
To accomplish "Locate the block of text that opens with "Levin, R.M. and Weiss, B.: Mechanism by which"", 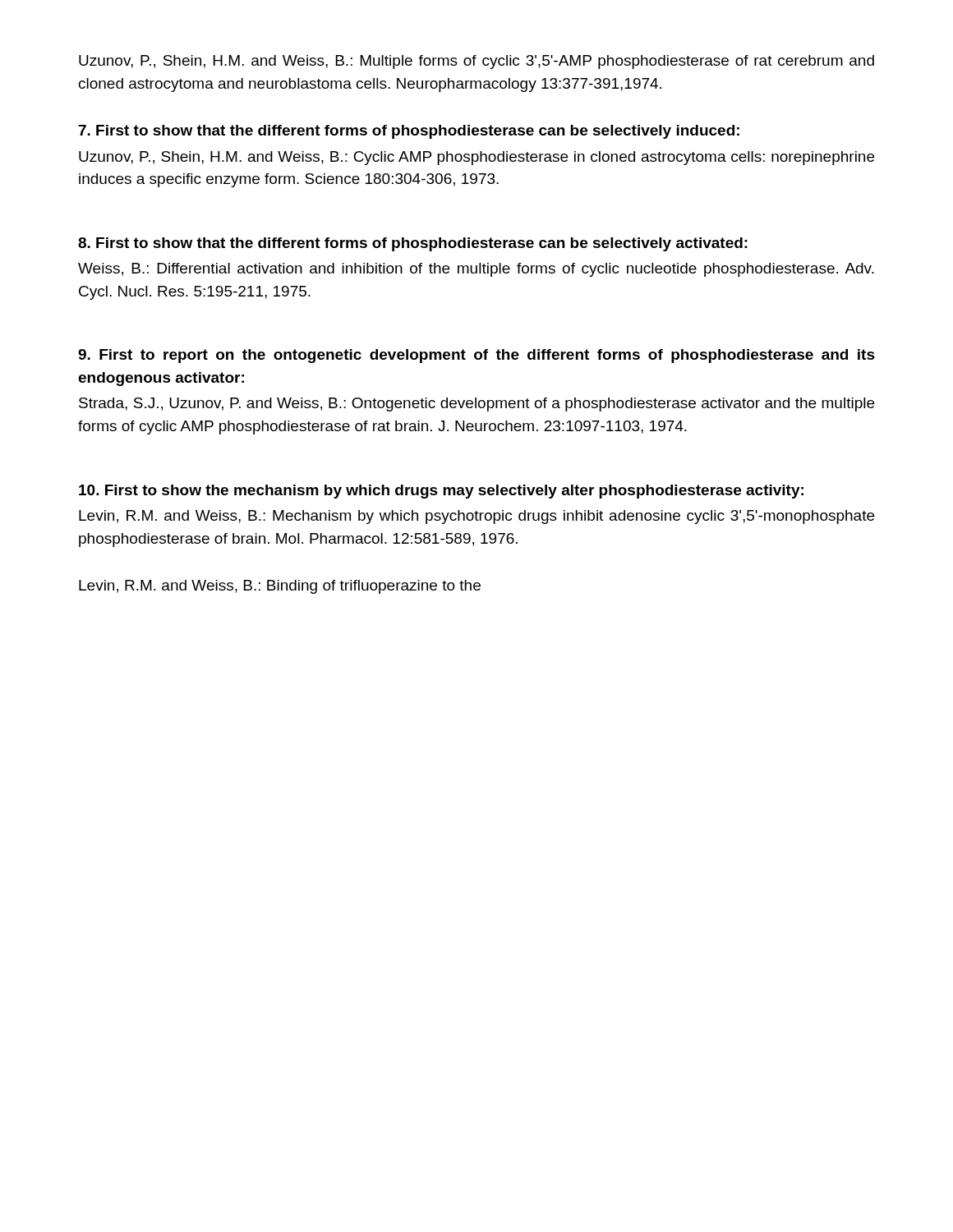I will [476, 527].
